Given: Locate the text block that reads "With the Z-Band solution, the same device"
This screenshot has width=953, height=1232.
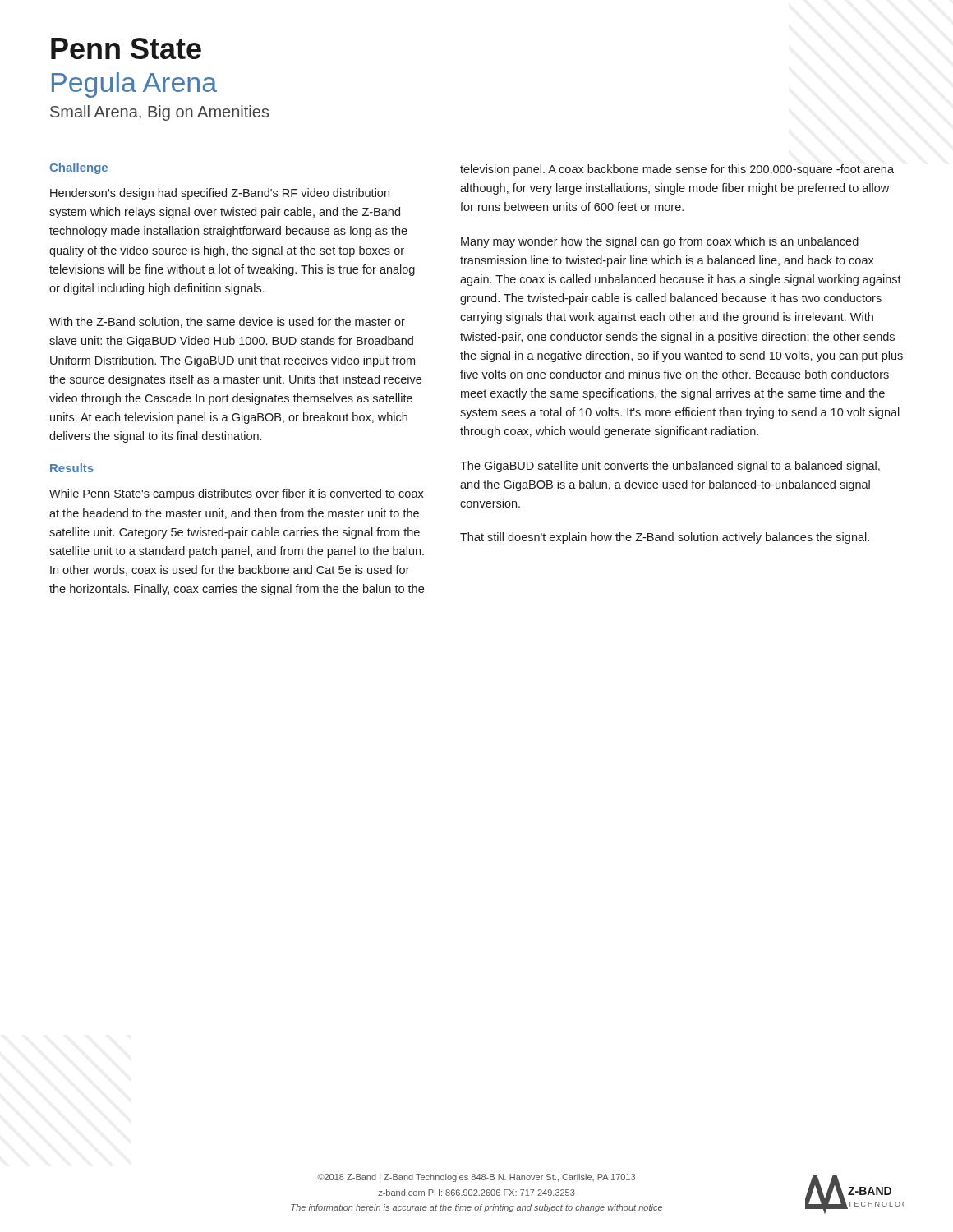Looking at the screenshot, I should click(236, 379).
